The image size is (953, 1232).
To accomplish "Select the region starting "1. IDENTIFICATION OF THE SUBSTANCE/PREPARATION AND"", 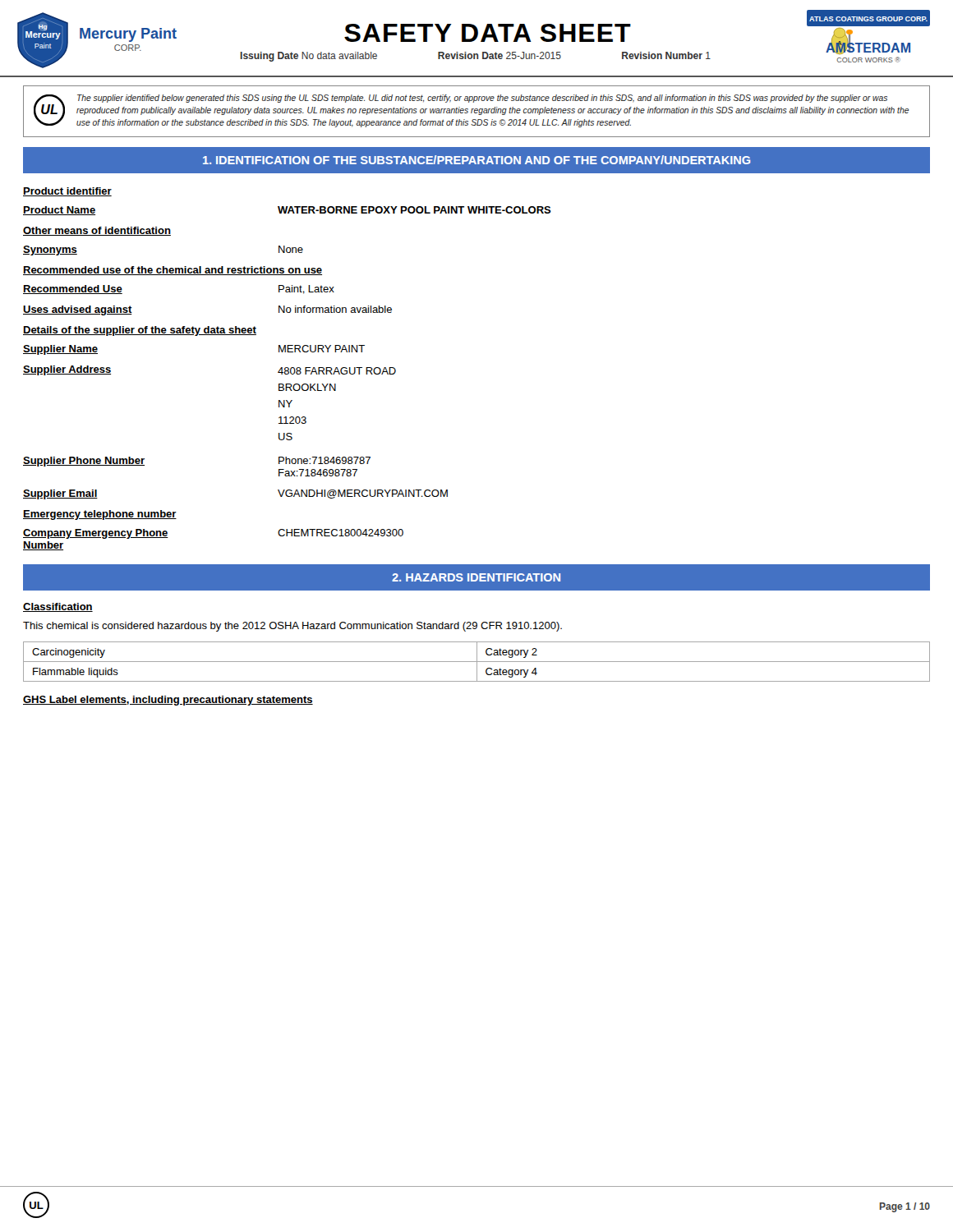I will pyautogui.click(x=476, y=160).
